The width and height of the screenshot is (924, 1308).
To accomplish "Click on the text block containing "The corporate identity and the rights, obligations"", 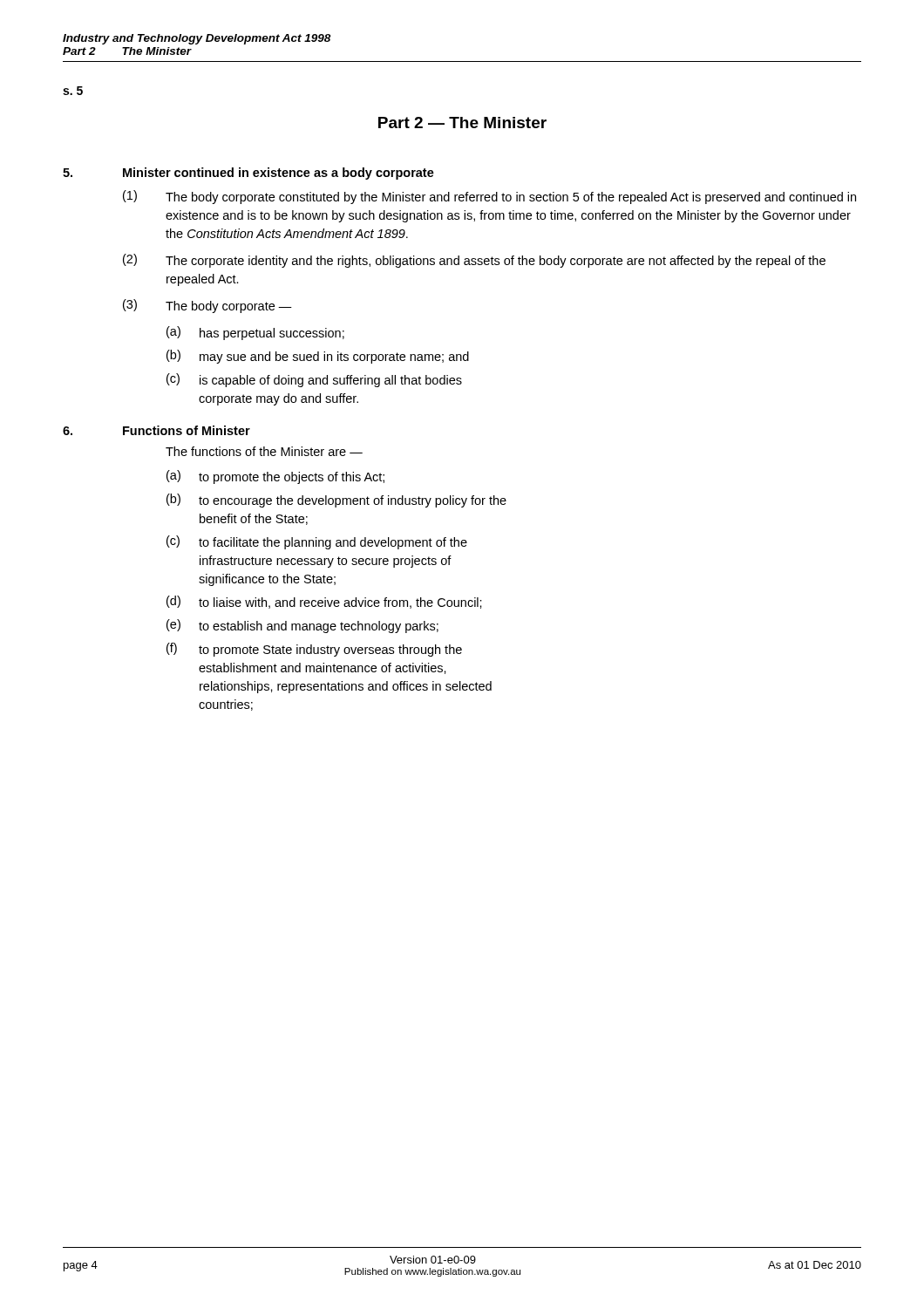I will [x=496, y=270].
